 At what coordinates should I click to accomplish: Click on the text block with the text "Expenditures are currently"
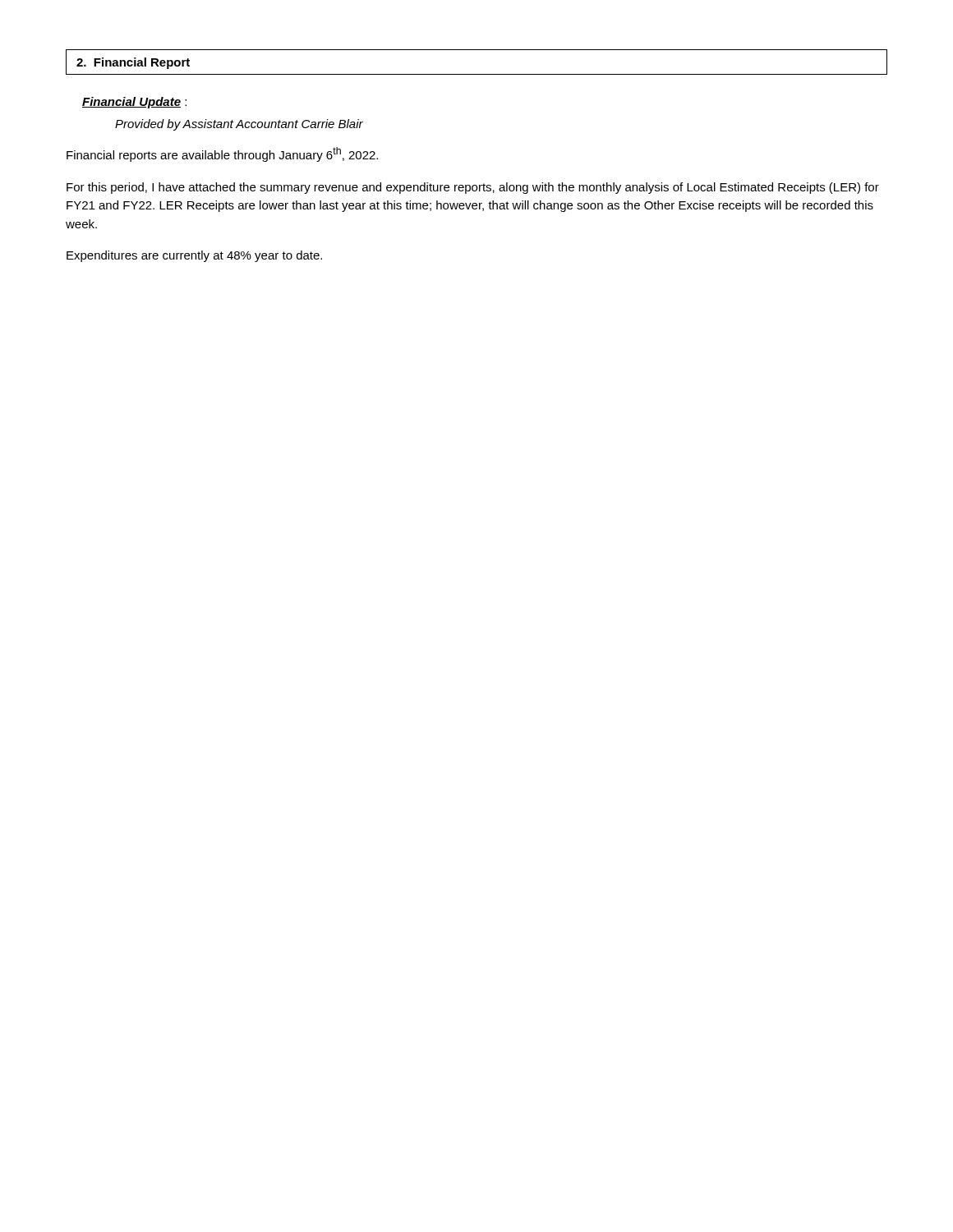(195, 255)
